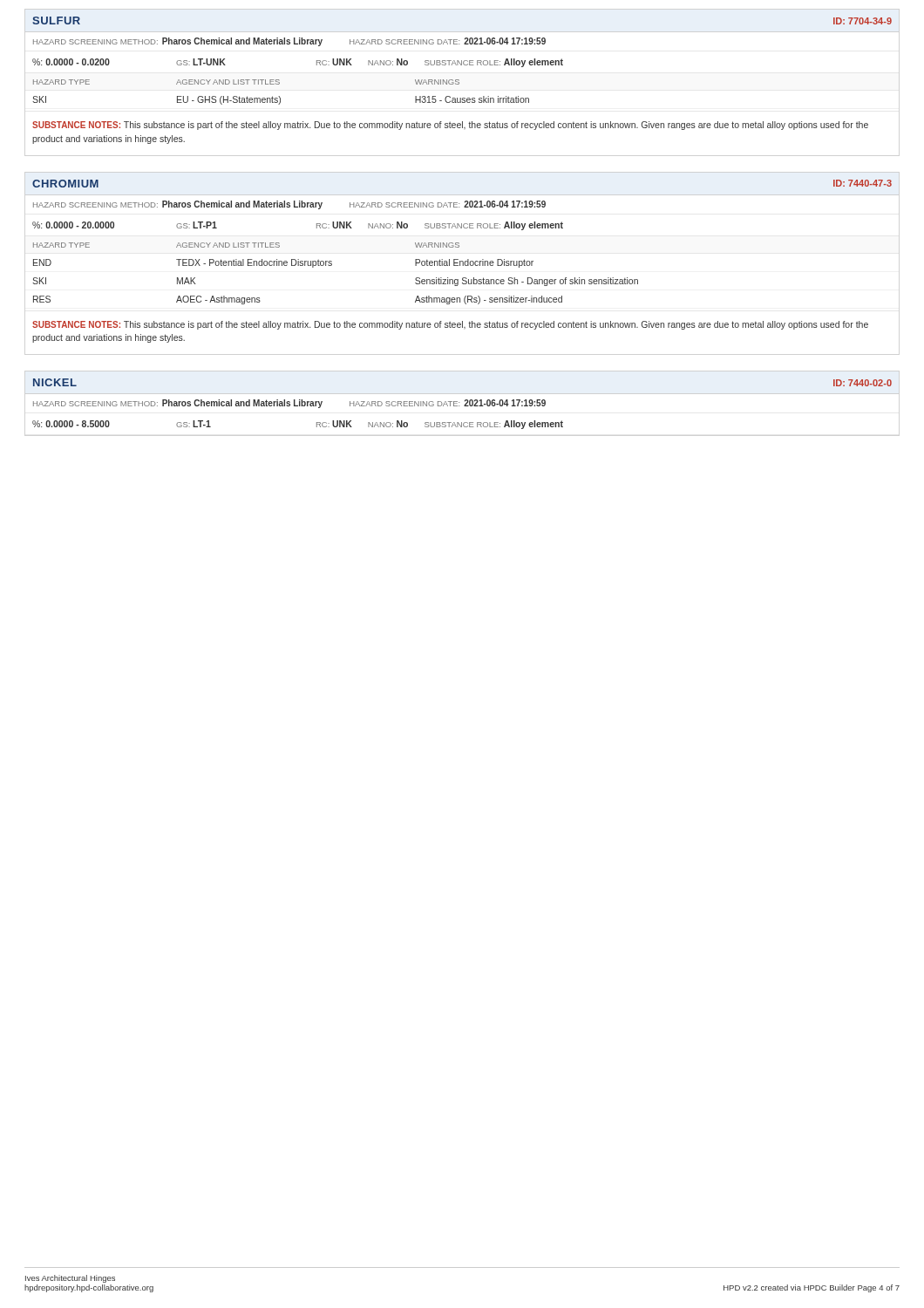Click on the section header containing "SULFUR ID: 7704-34-9 HAZARD"
The width and height of the screenshot is (924, 1308).
point(462,82)
